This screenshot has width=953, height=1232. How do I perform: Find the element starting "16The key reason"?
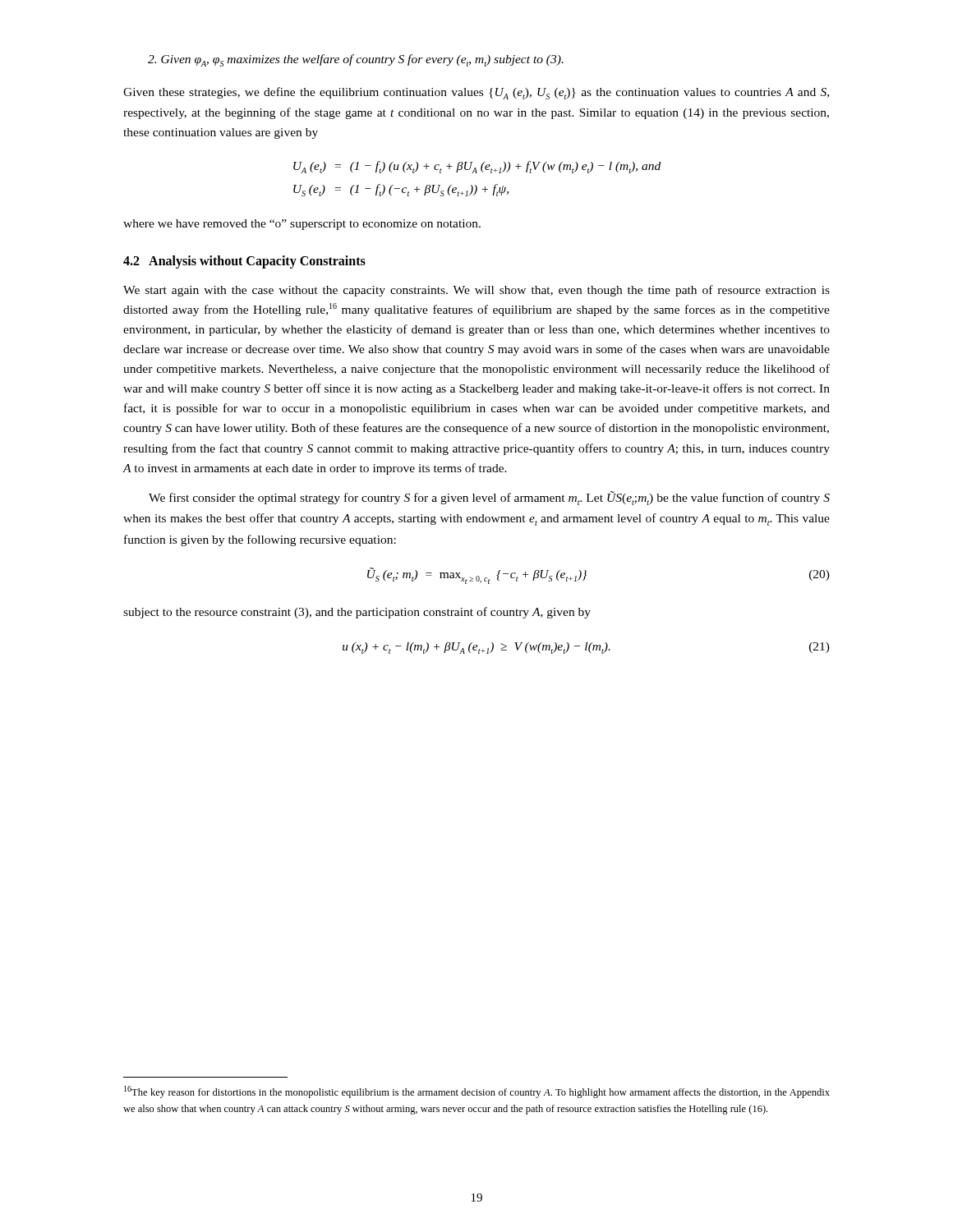pos(476,1099)
